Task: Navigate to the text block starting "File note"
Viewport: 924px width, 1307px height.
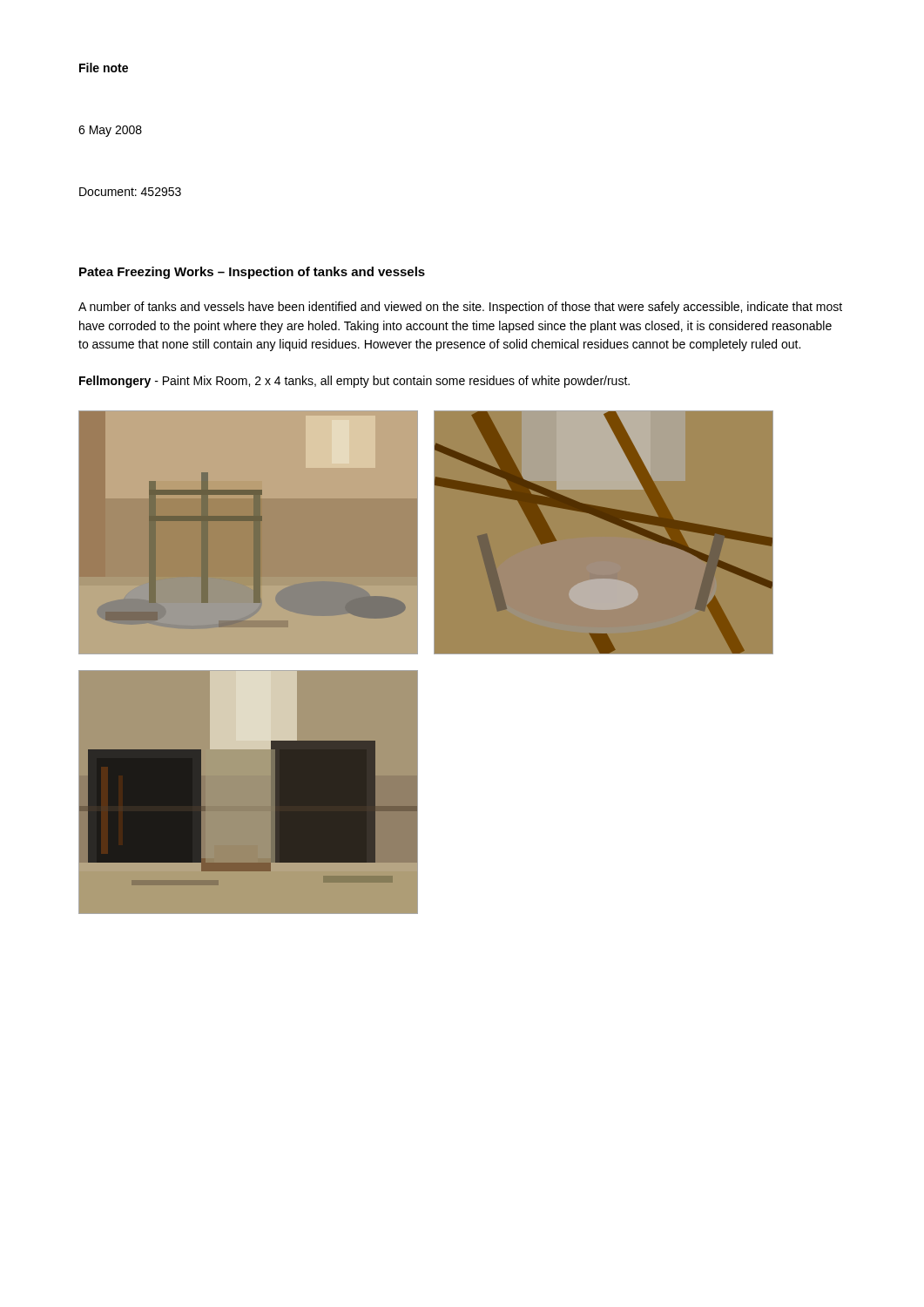Action: point(103,68)
